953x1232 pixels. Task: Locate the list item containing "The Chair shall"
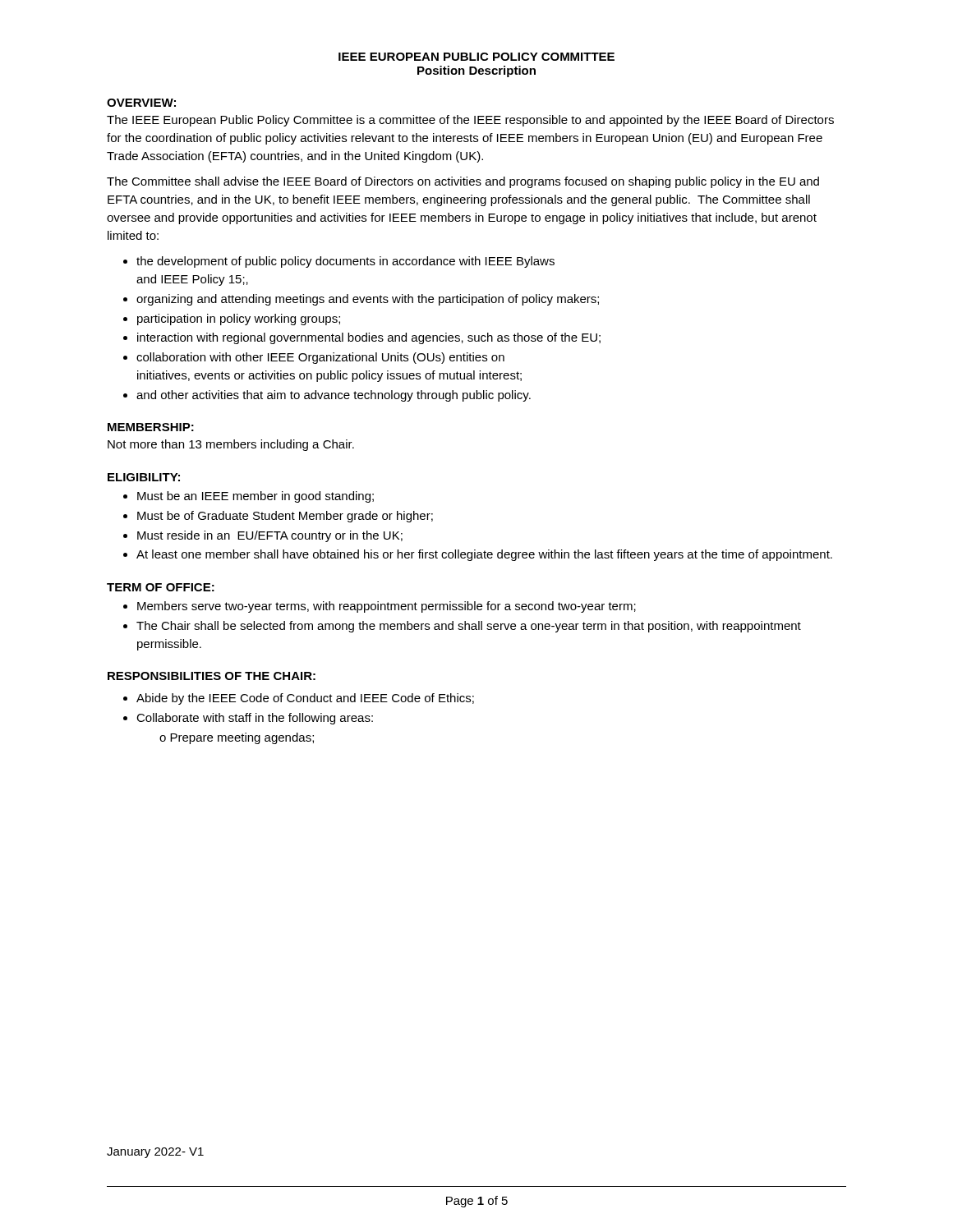pos(491,634)
